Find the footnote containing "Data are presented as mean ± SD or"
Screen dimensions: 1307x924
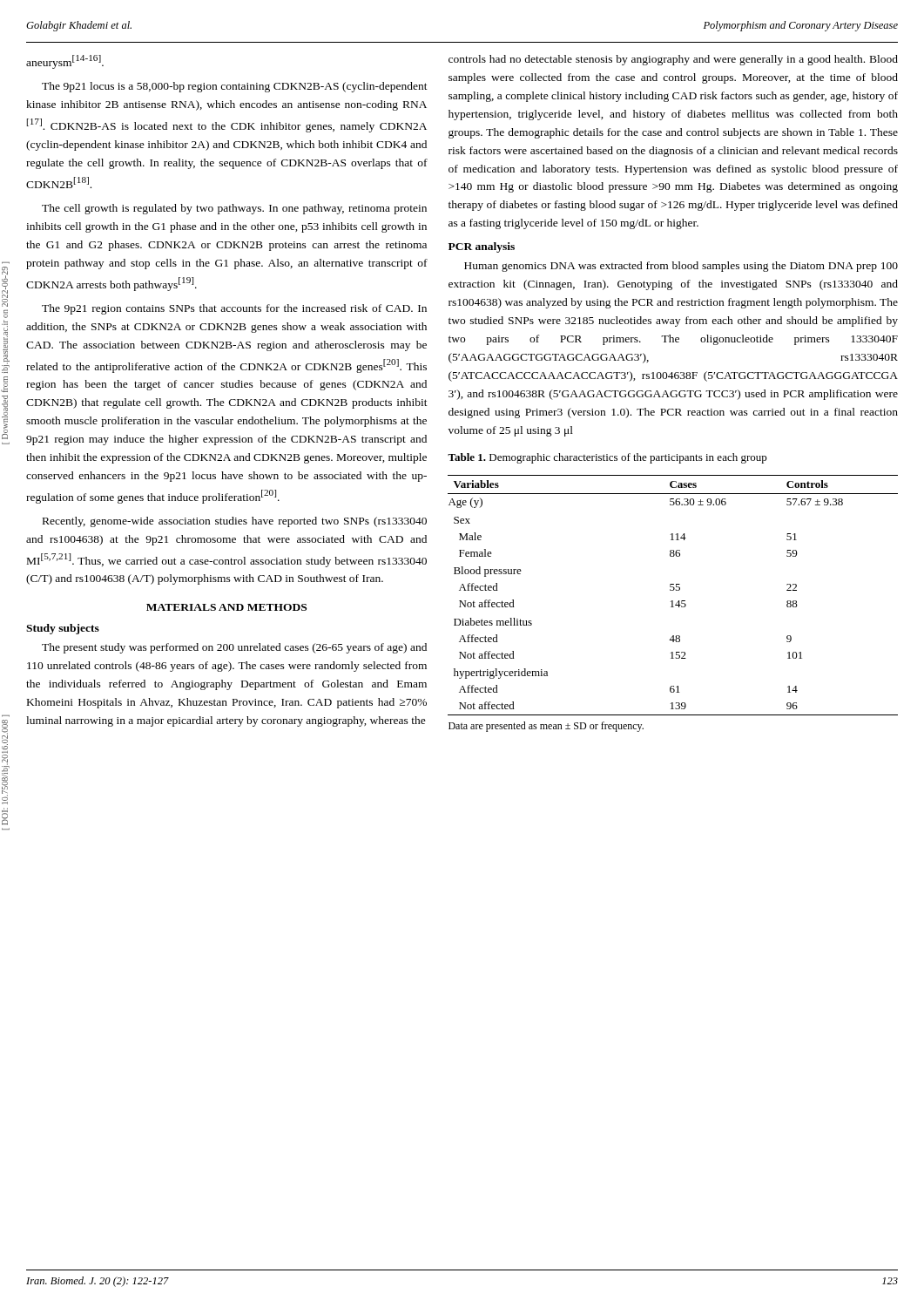pos(546,726)
